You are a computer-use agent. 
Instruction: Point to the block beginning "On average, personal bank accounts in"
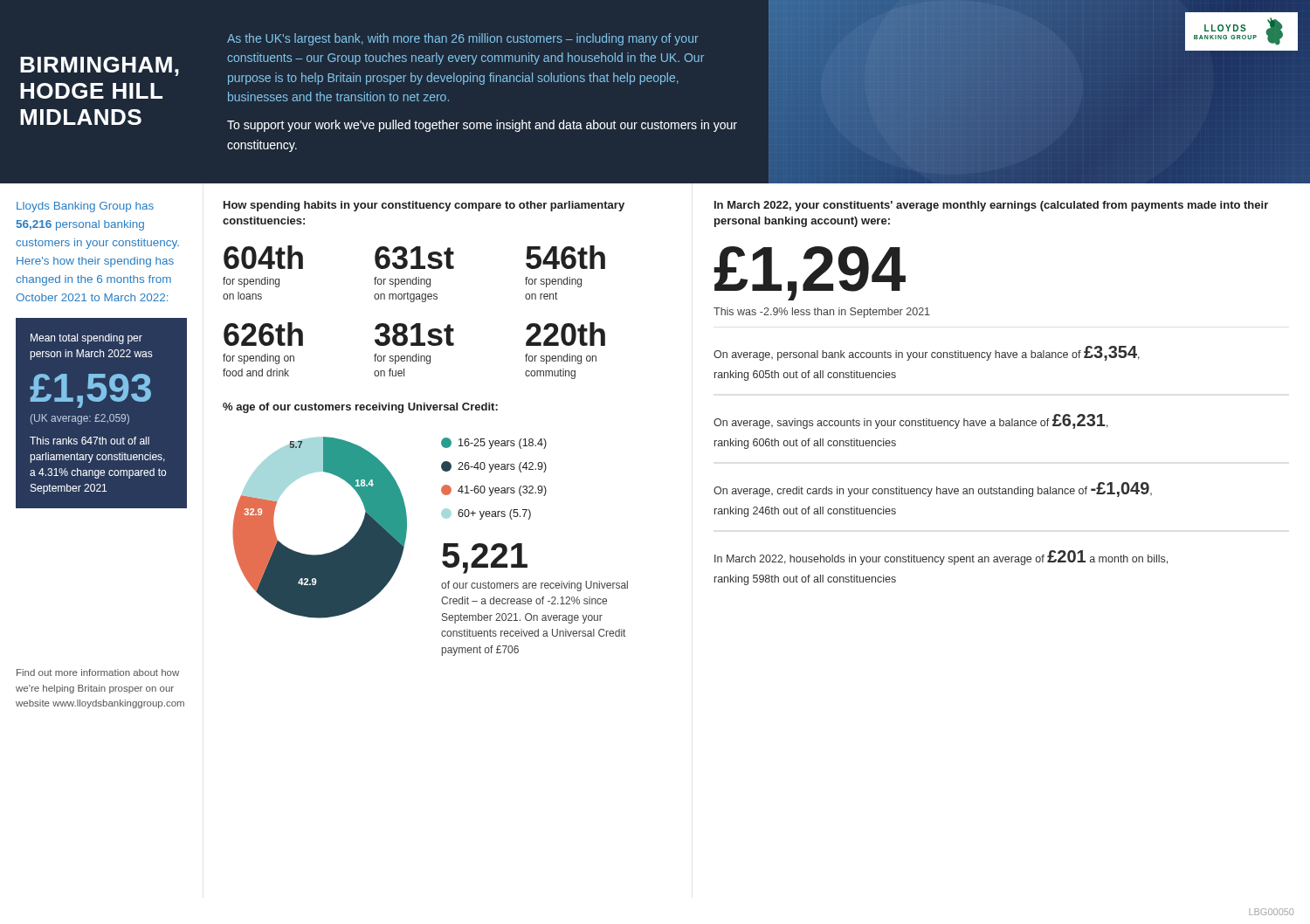click(927, 362)
